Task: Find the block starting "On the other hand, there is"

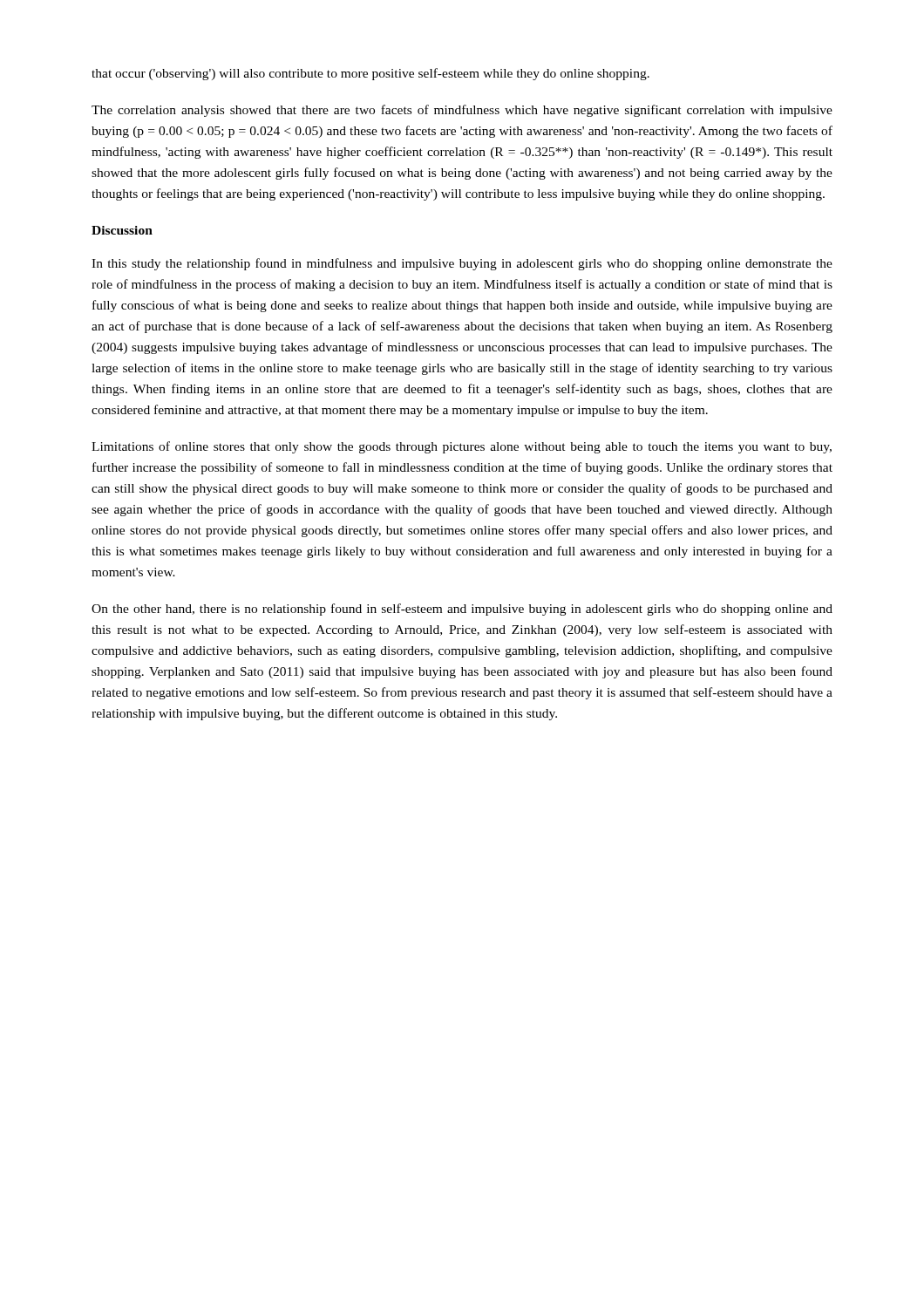Action: 462,661
